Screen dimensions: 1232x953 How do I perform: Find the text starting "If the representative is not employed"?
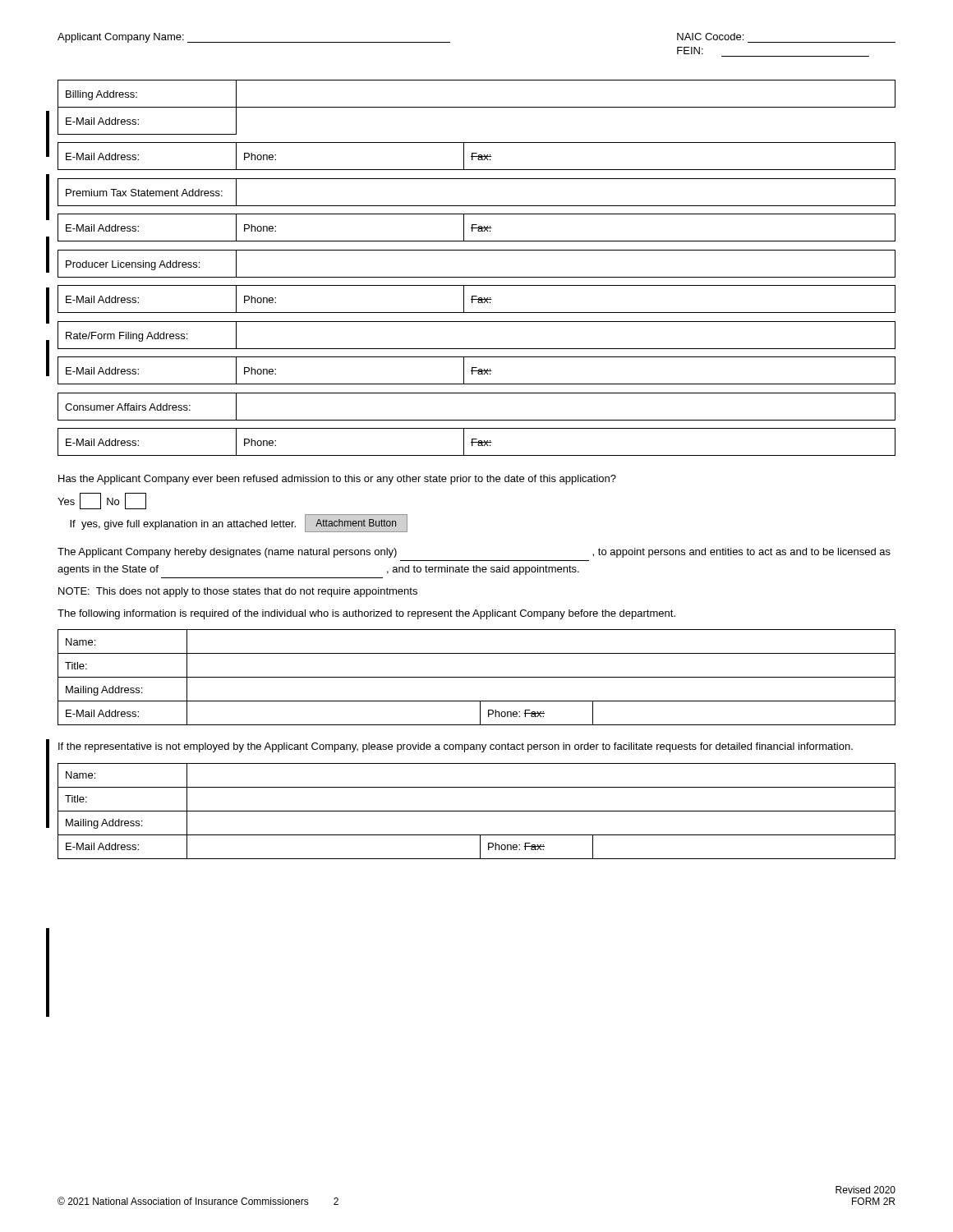coord(455,746)
